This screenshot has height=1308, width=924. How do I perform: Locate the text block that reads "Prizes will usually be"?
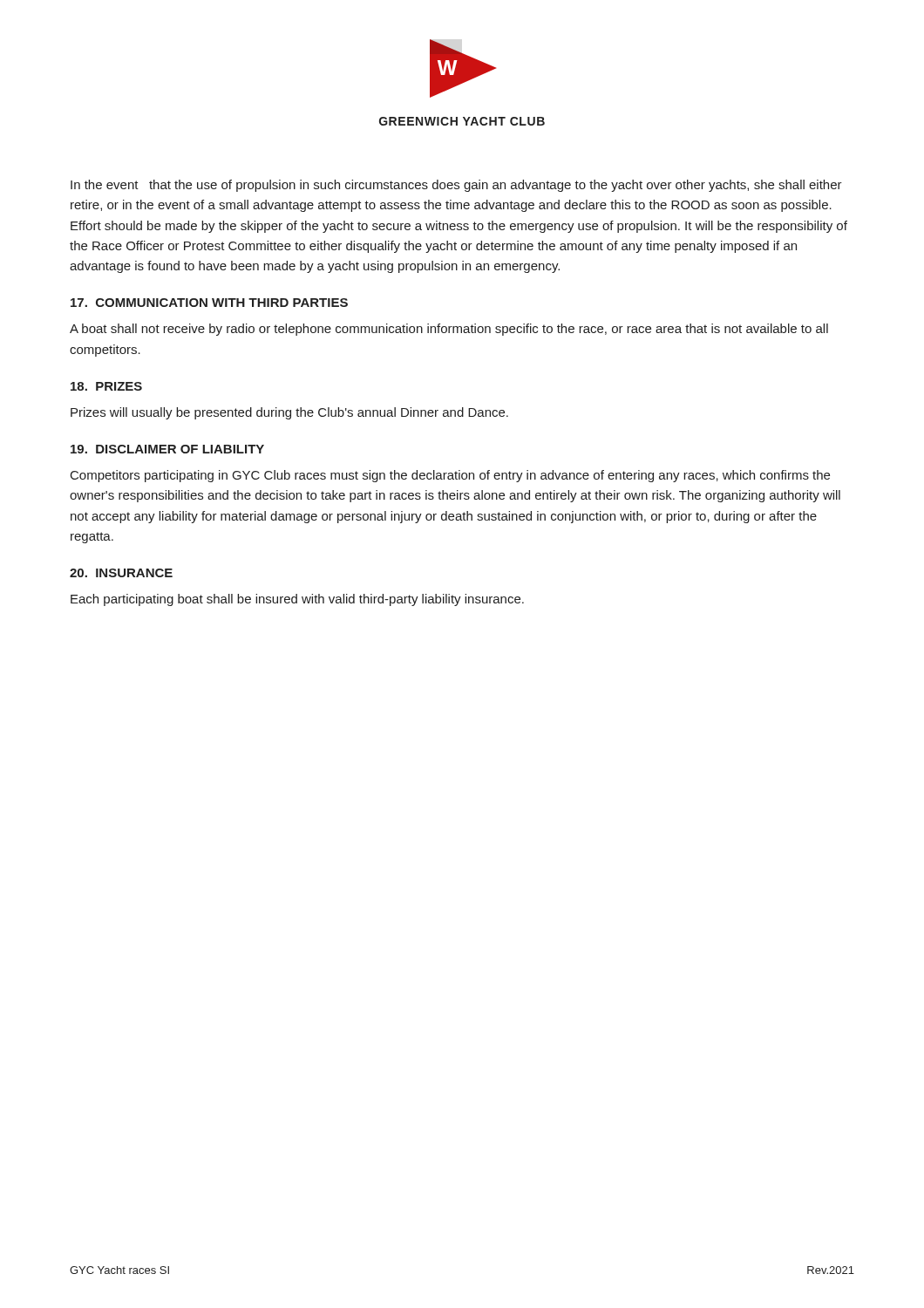(289, 412)
